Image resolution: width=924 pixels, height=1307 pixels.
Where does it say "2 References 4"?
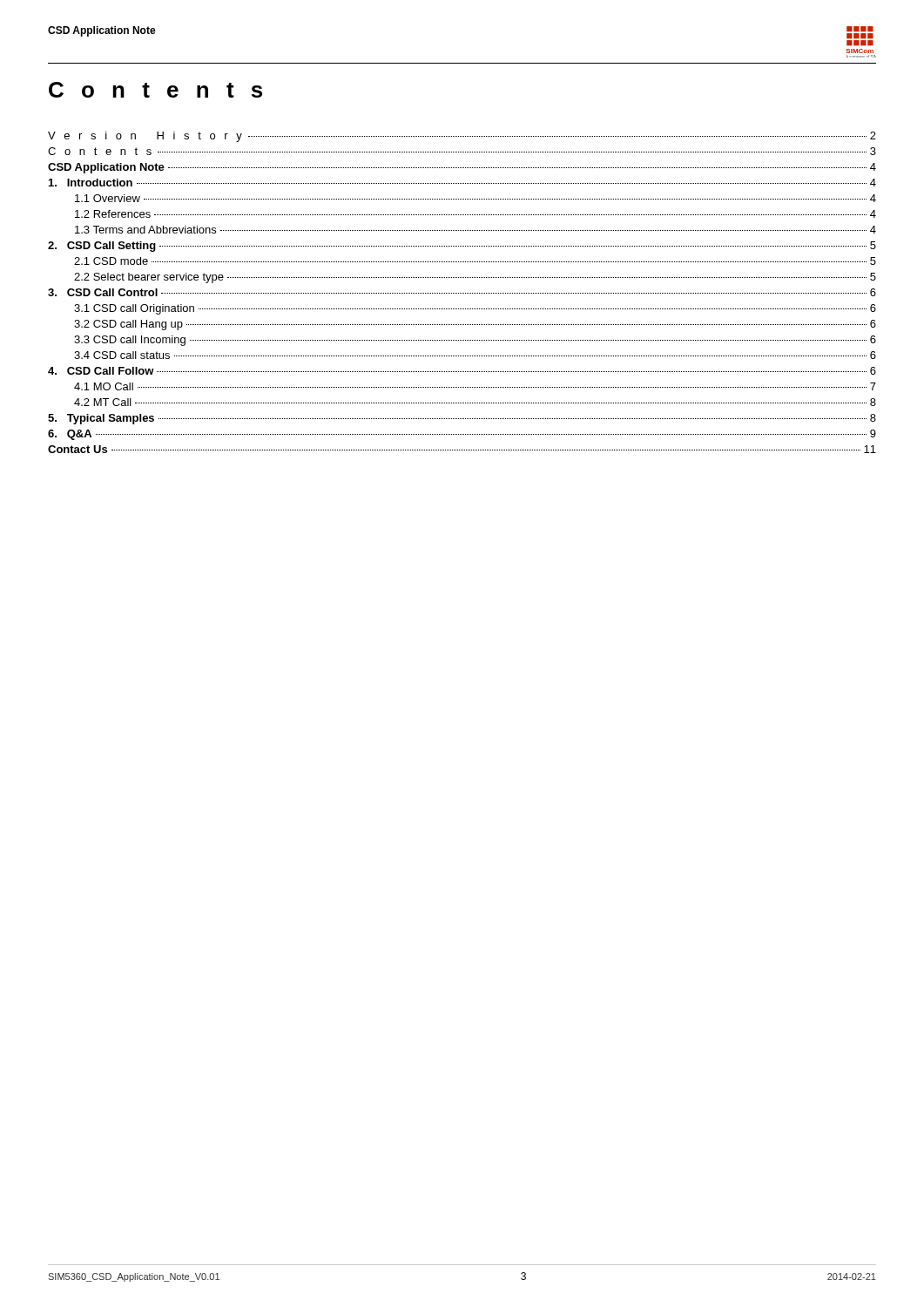(475, 214)
